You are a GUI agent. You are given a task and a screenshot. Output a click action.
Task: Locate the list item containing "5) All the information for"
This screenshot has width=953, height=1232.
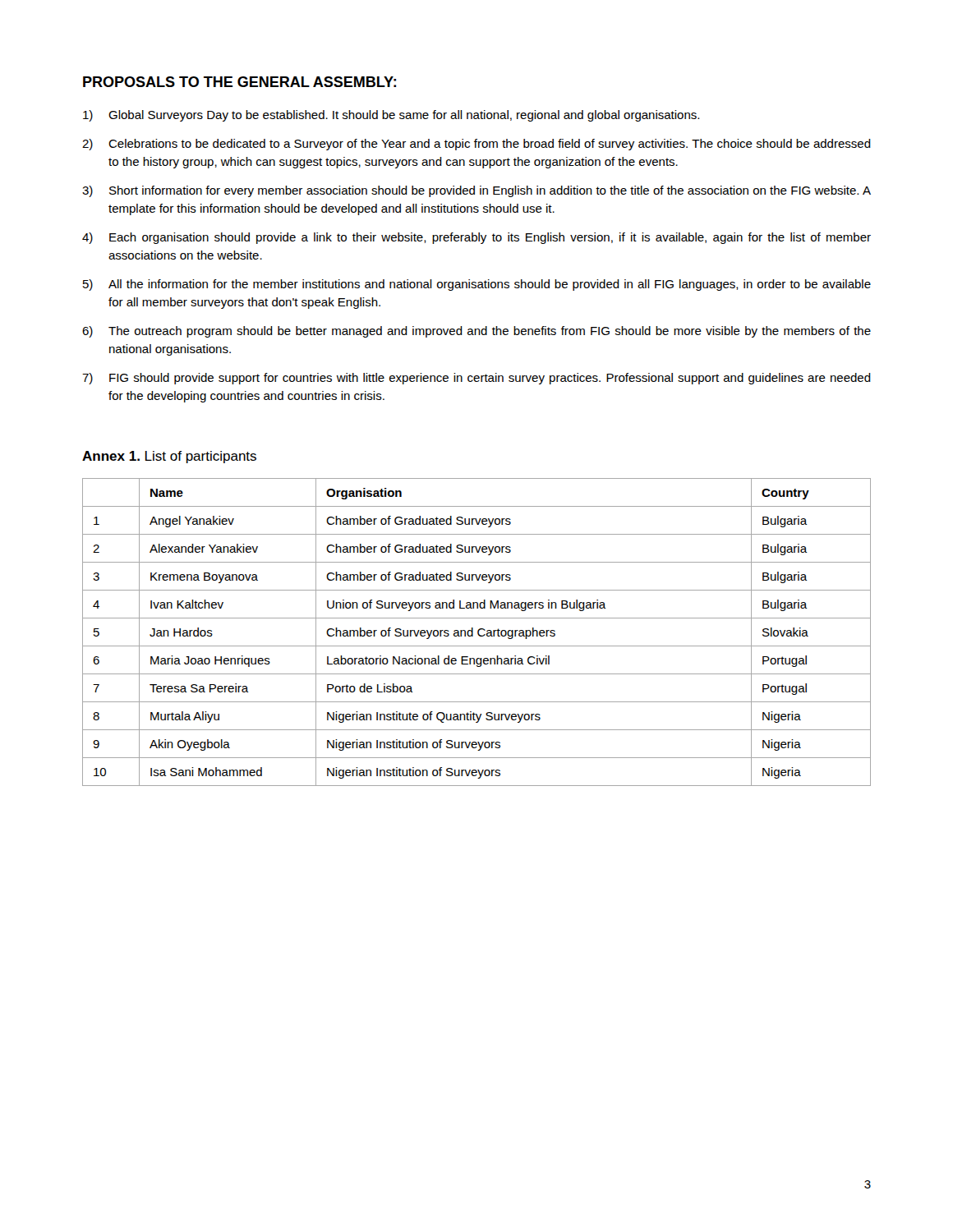point(476,293)
